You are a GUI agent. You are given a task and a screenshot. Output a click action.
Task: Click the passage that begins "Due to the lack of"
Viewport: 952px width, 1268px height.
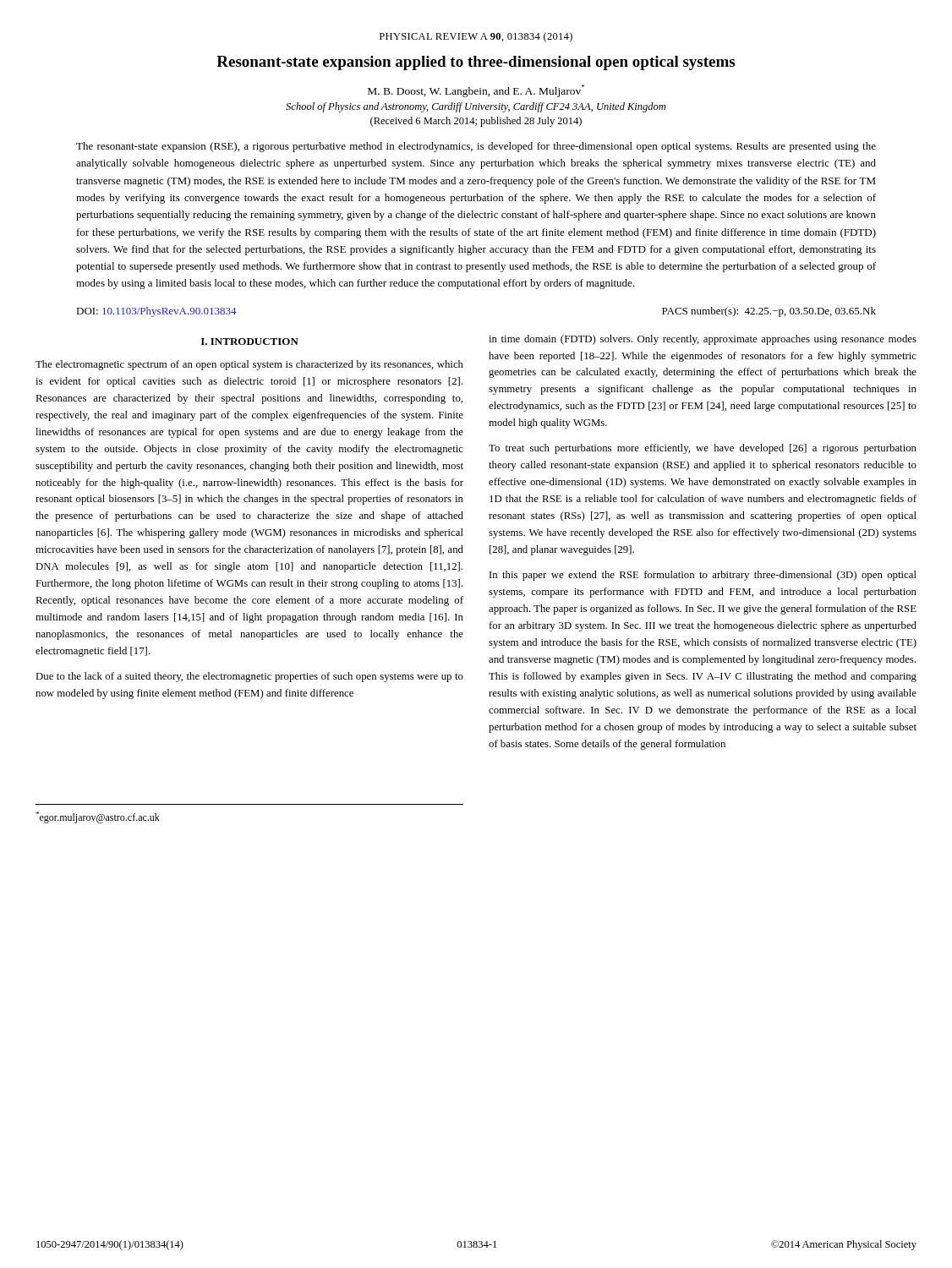point(249,685)
